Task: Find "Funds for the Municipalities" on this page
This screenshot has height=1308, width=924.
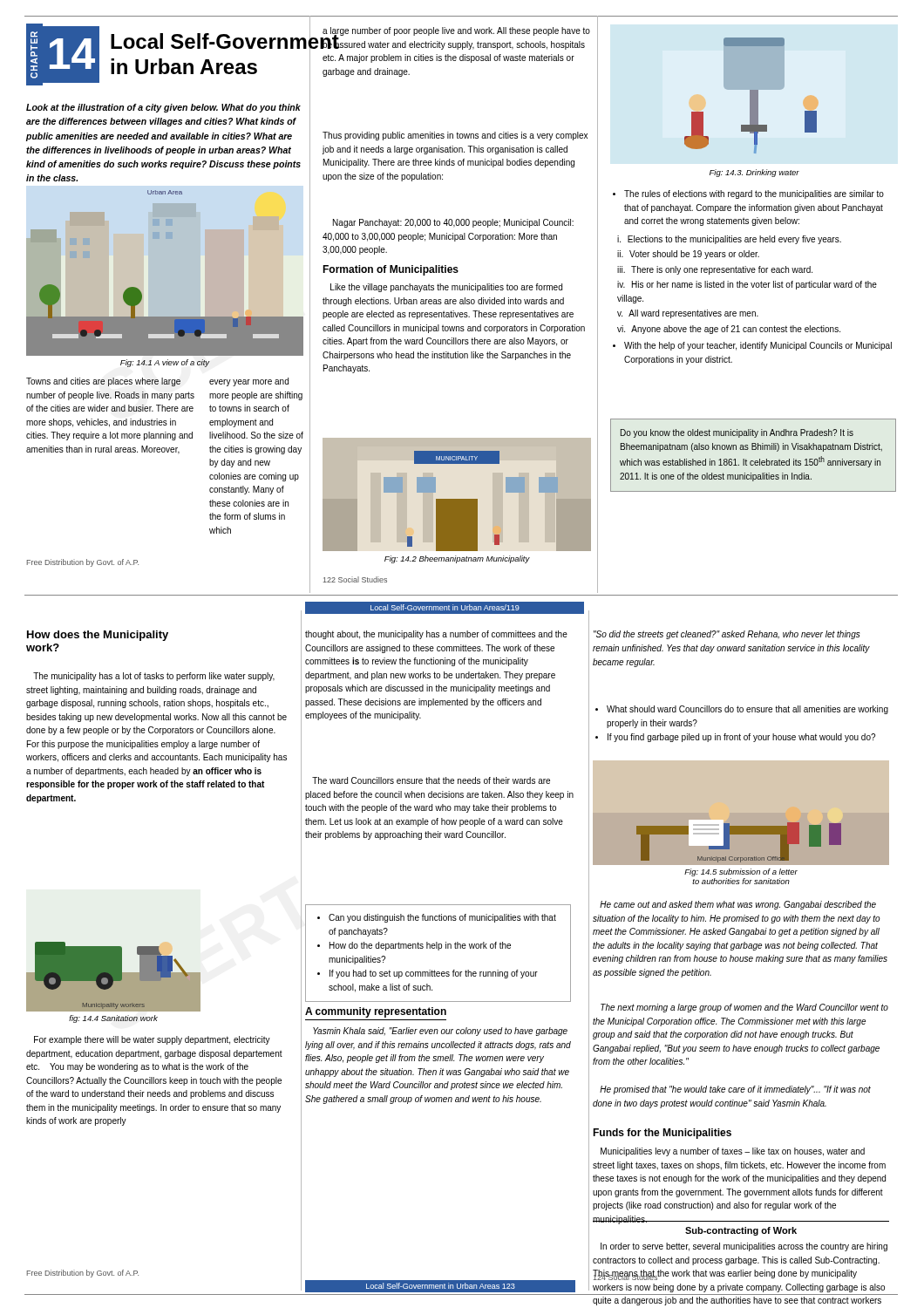Action: 662,1133
